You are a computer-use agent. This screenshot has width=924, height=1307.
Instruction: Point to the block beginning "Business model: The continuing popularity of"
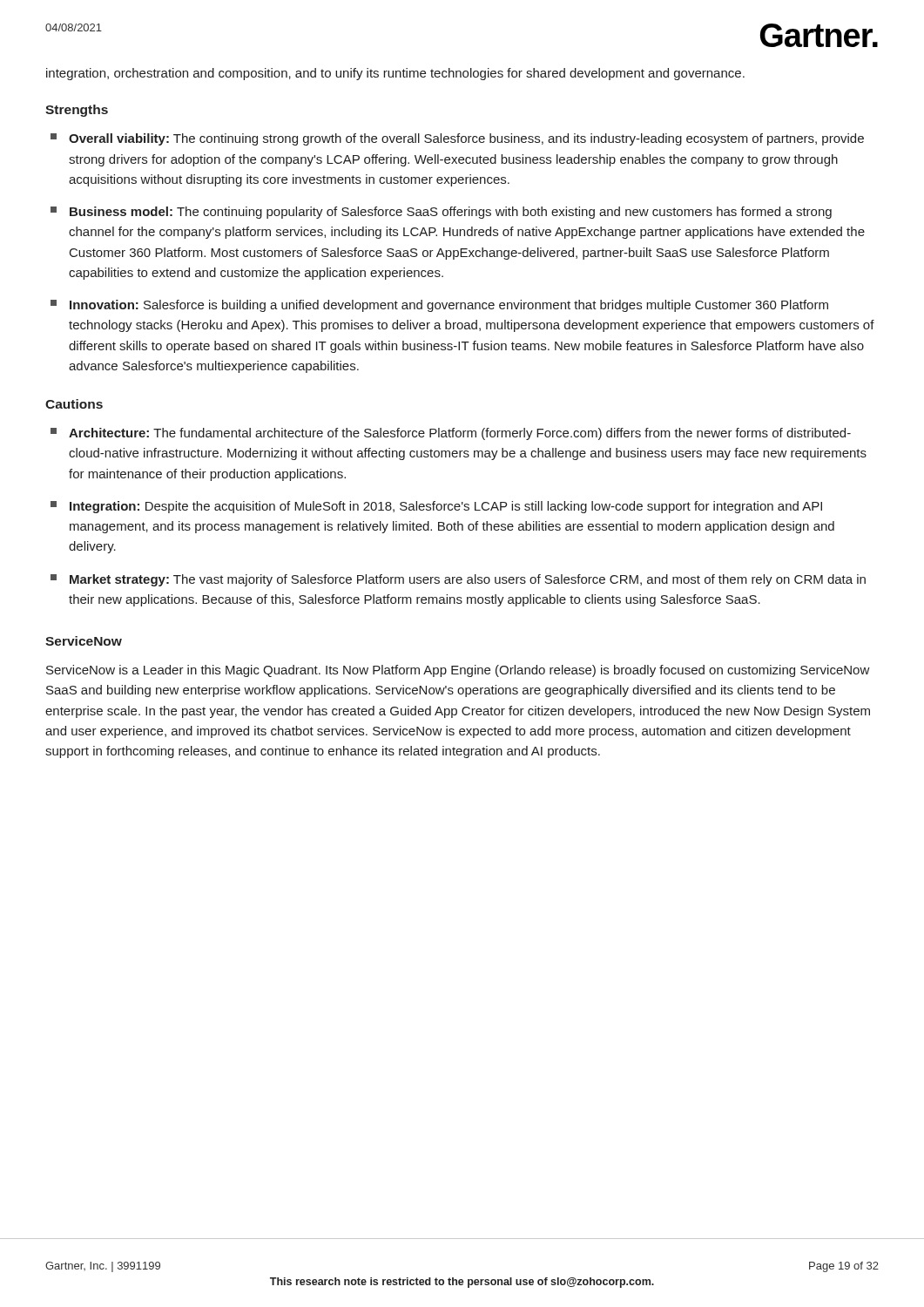[465, 242]
